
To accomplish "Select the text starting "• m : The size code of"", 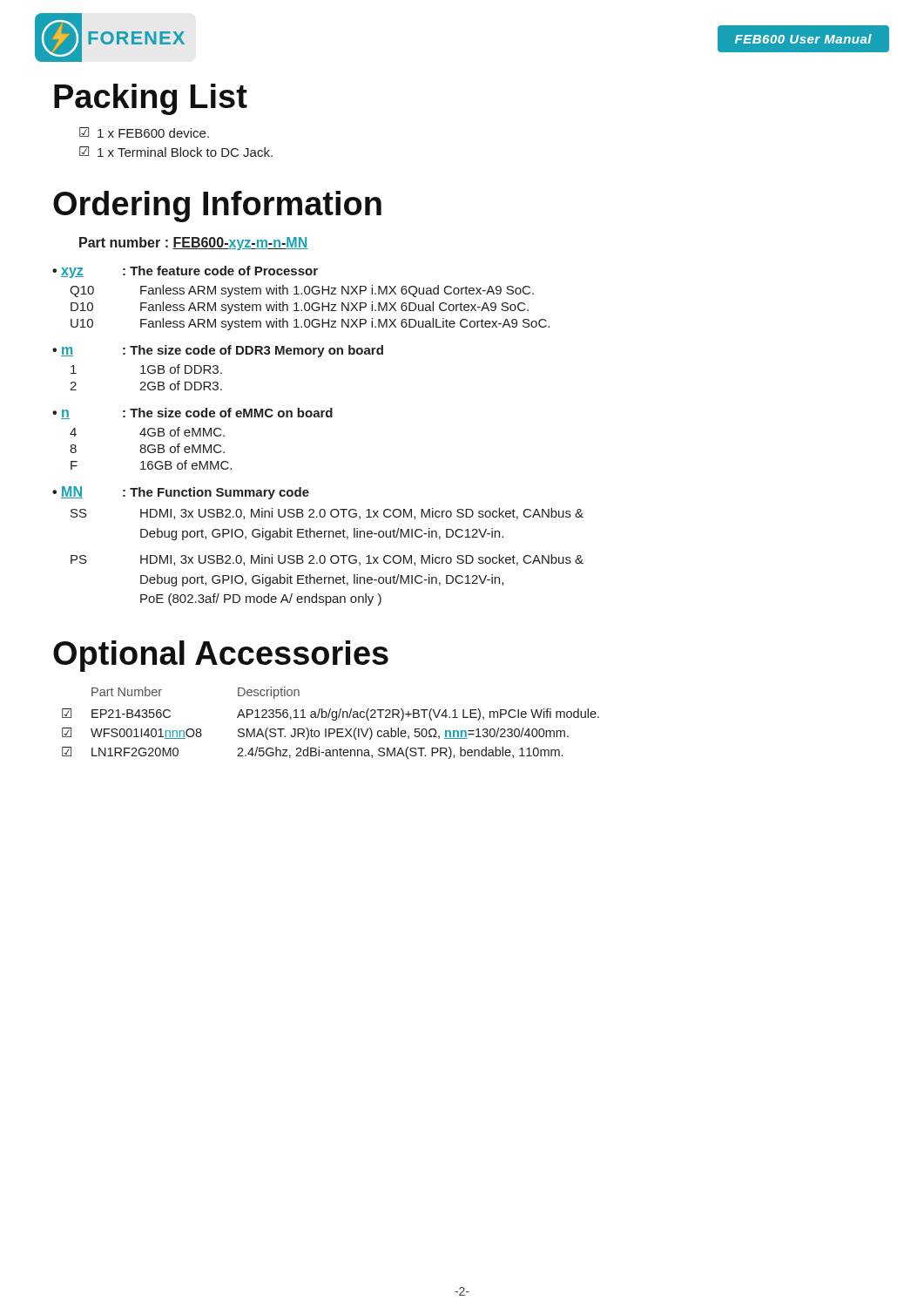I will 218,351.
